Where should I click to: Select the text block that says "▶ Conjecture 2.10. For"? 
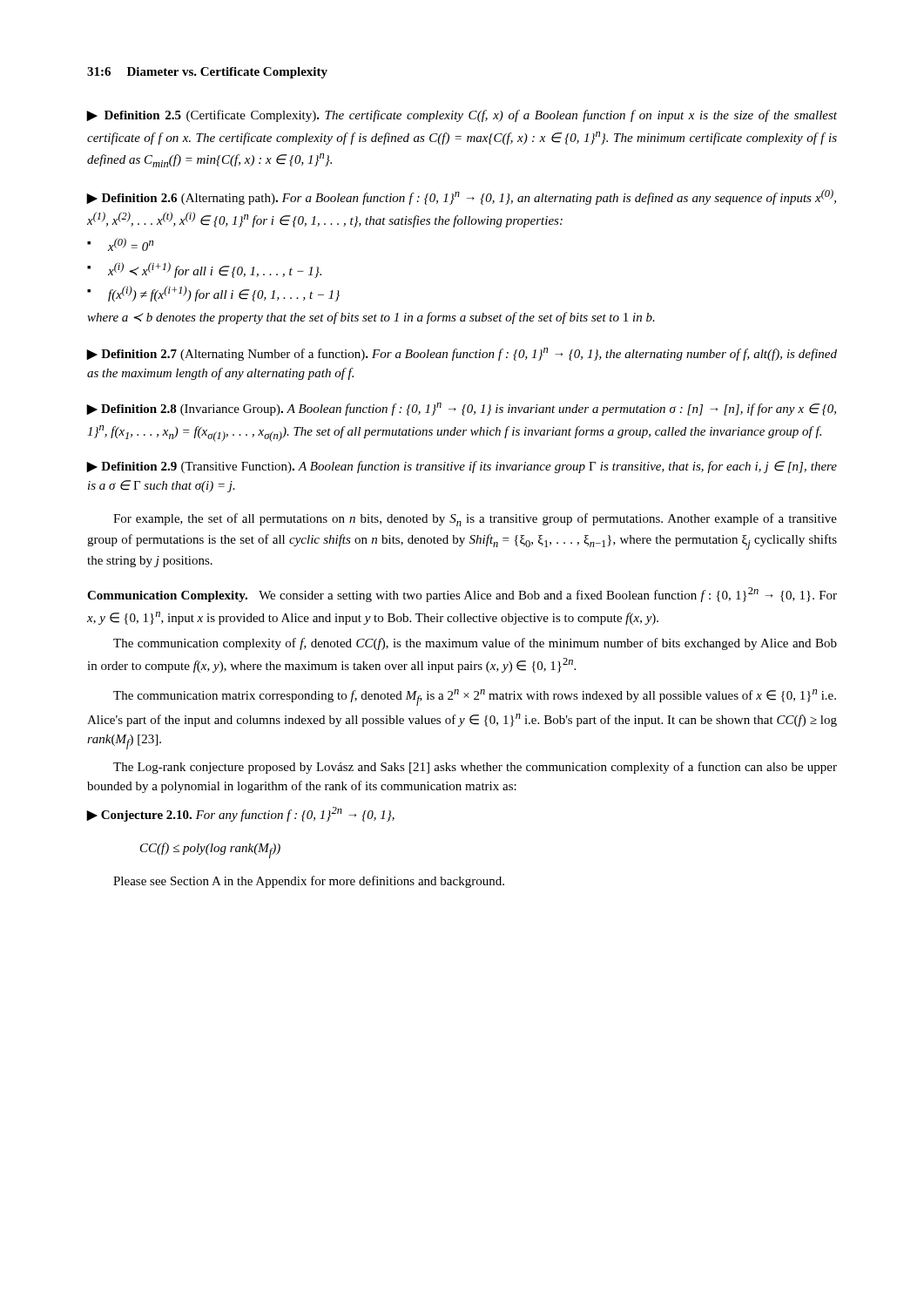(241, 814)
